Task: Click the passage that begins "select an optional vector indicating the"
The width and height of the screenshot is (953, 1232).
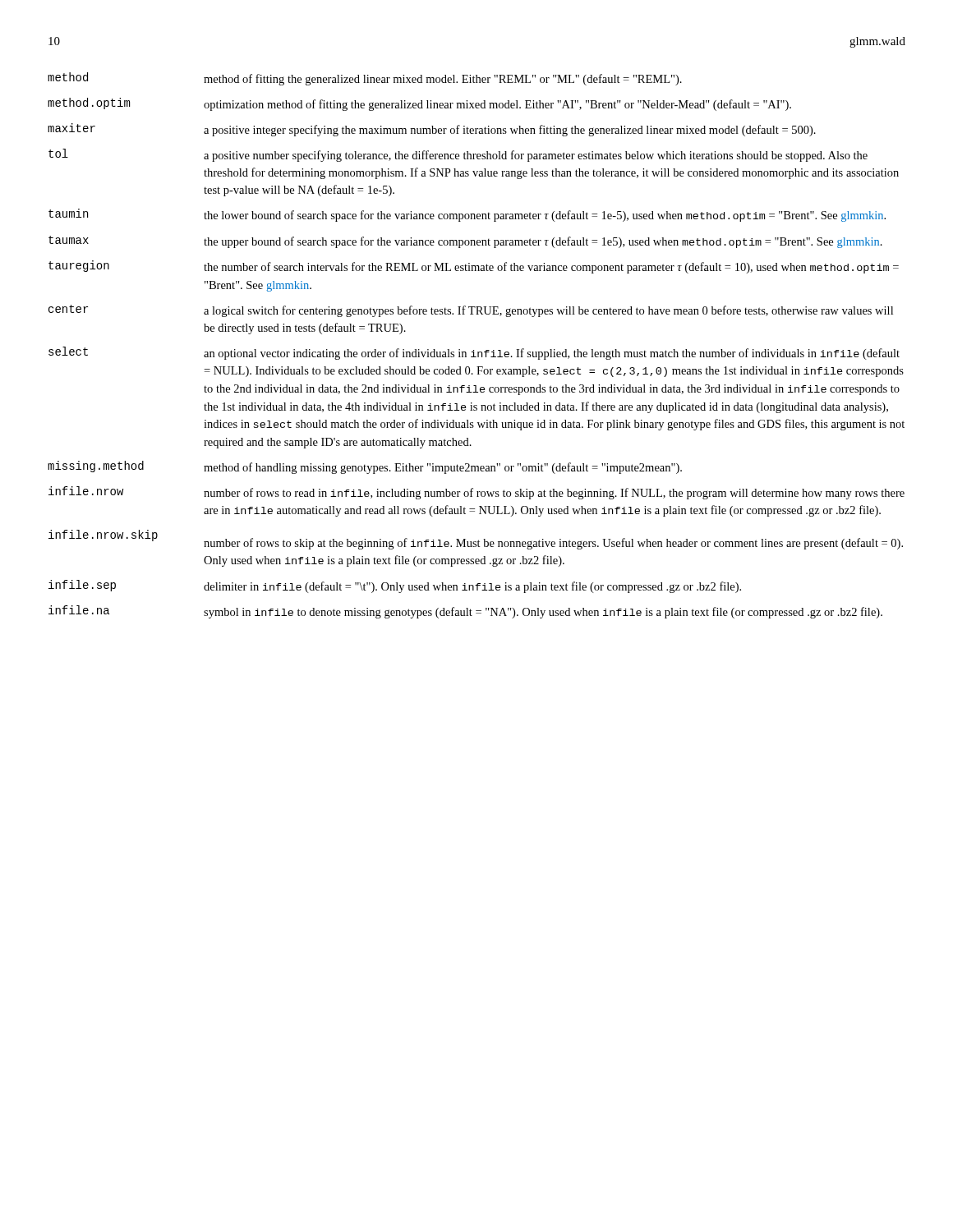Action: [x=476, y=398]
